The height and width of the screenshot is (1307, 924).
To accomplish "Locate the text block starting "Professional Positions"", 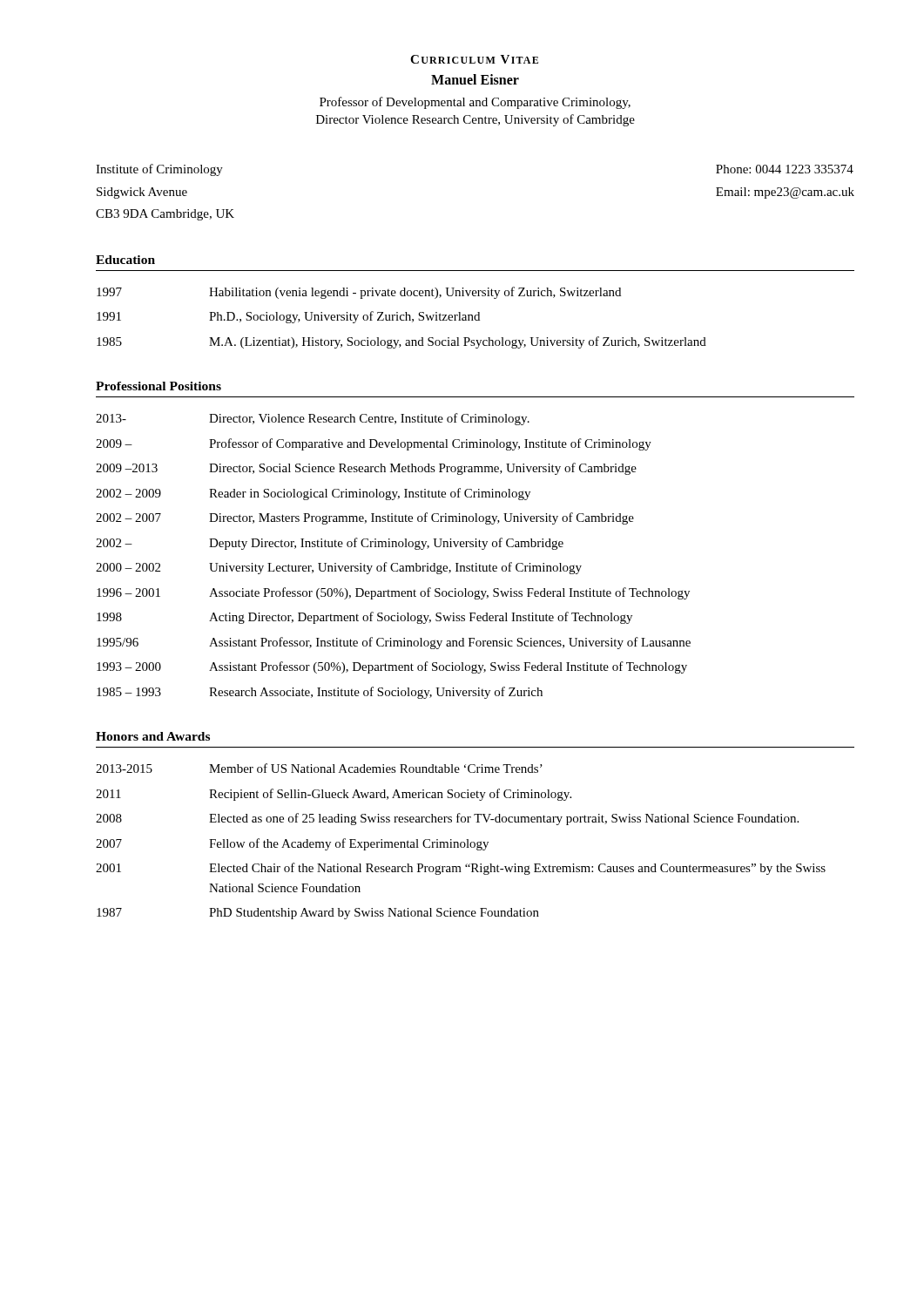I will point(159,386).
